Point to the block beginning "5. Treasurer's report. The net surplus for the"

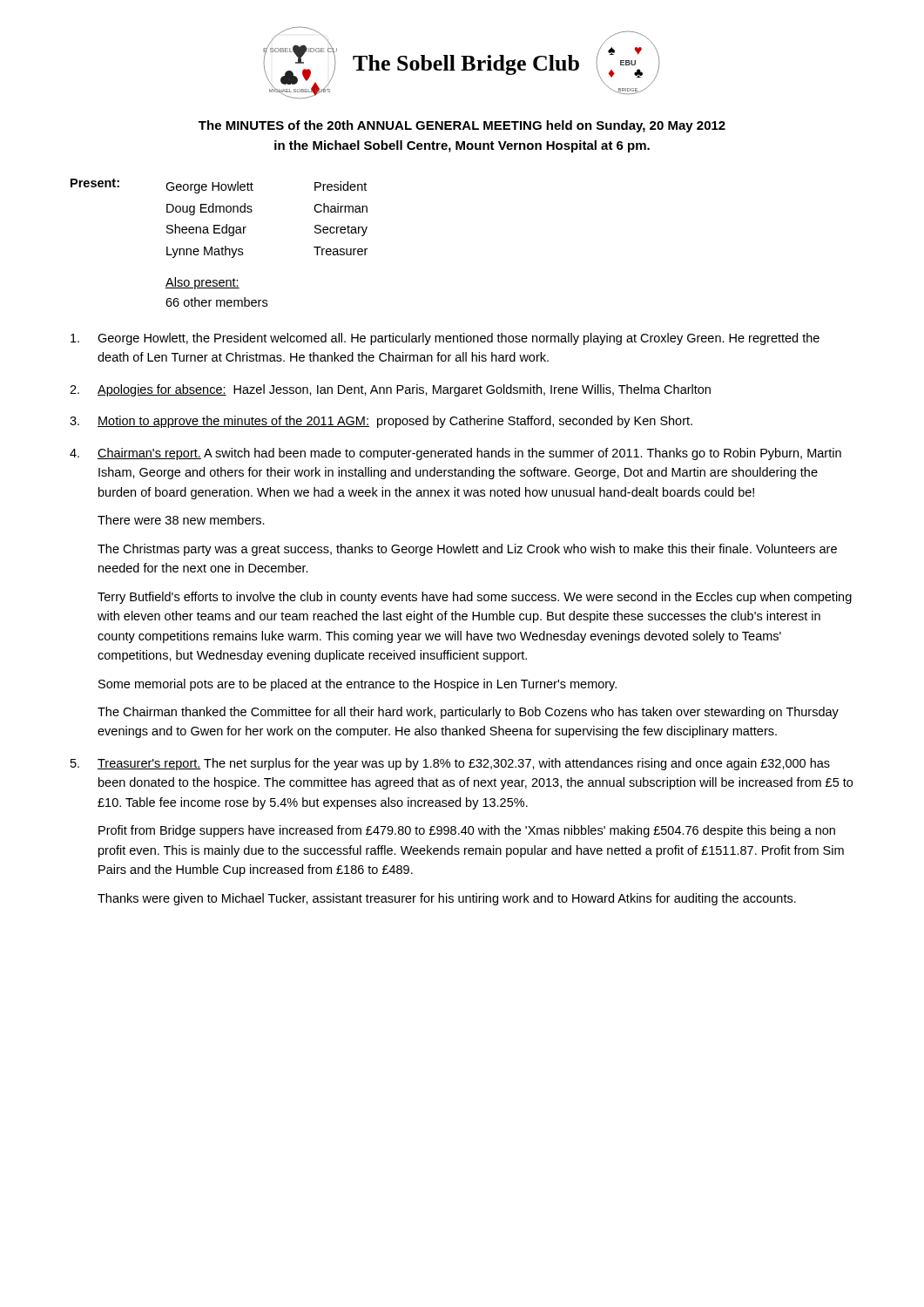click(462, 831)
